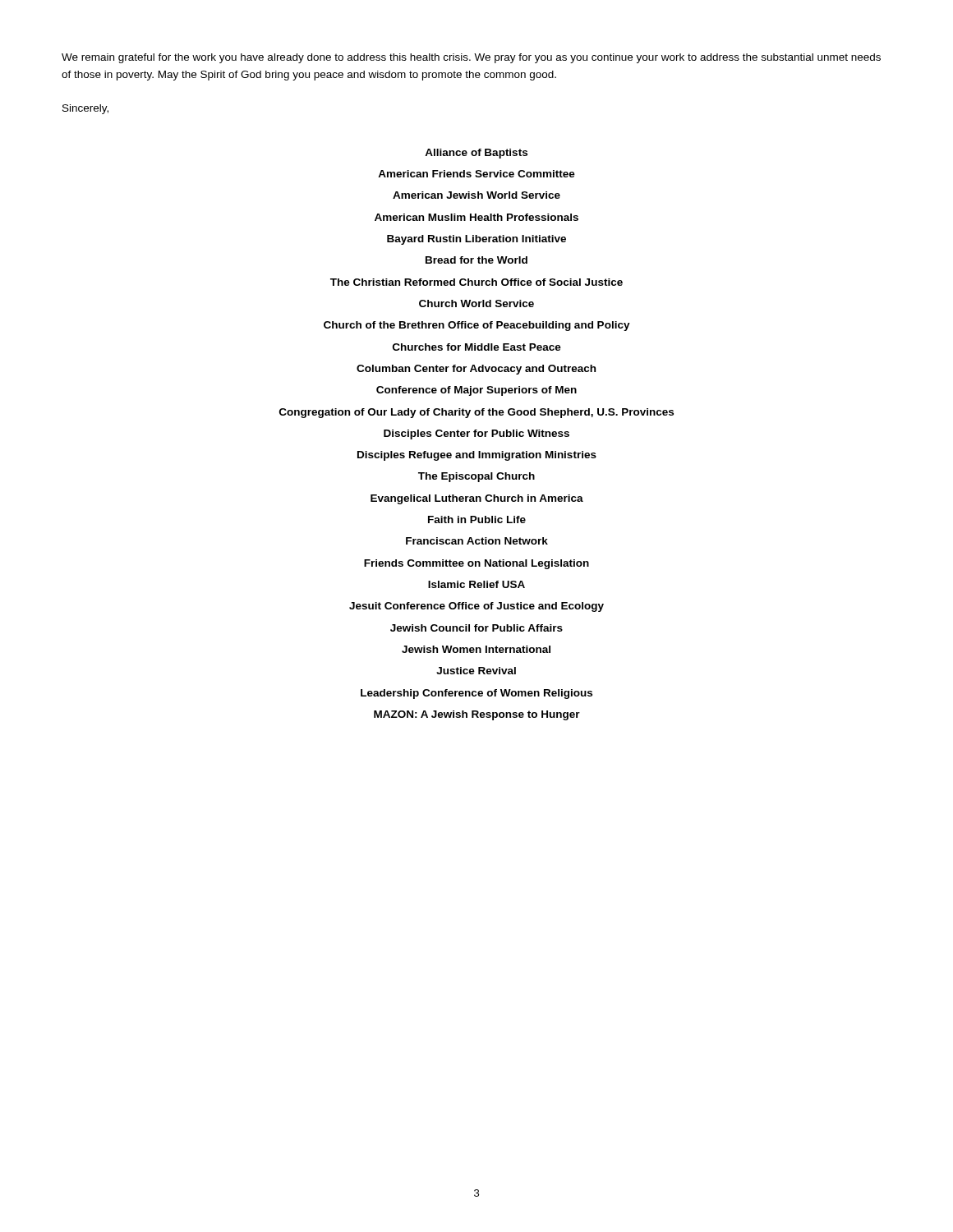953x1232 pixels.
Task: Click on the list item with the text "Disciples Center for Public Witness"
Action: tap(476, 433)
